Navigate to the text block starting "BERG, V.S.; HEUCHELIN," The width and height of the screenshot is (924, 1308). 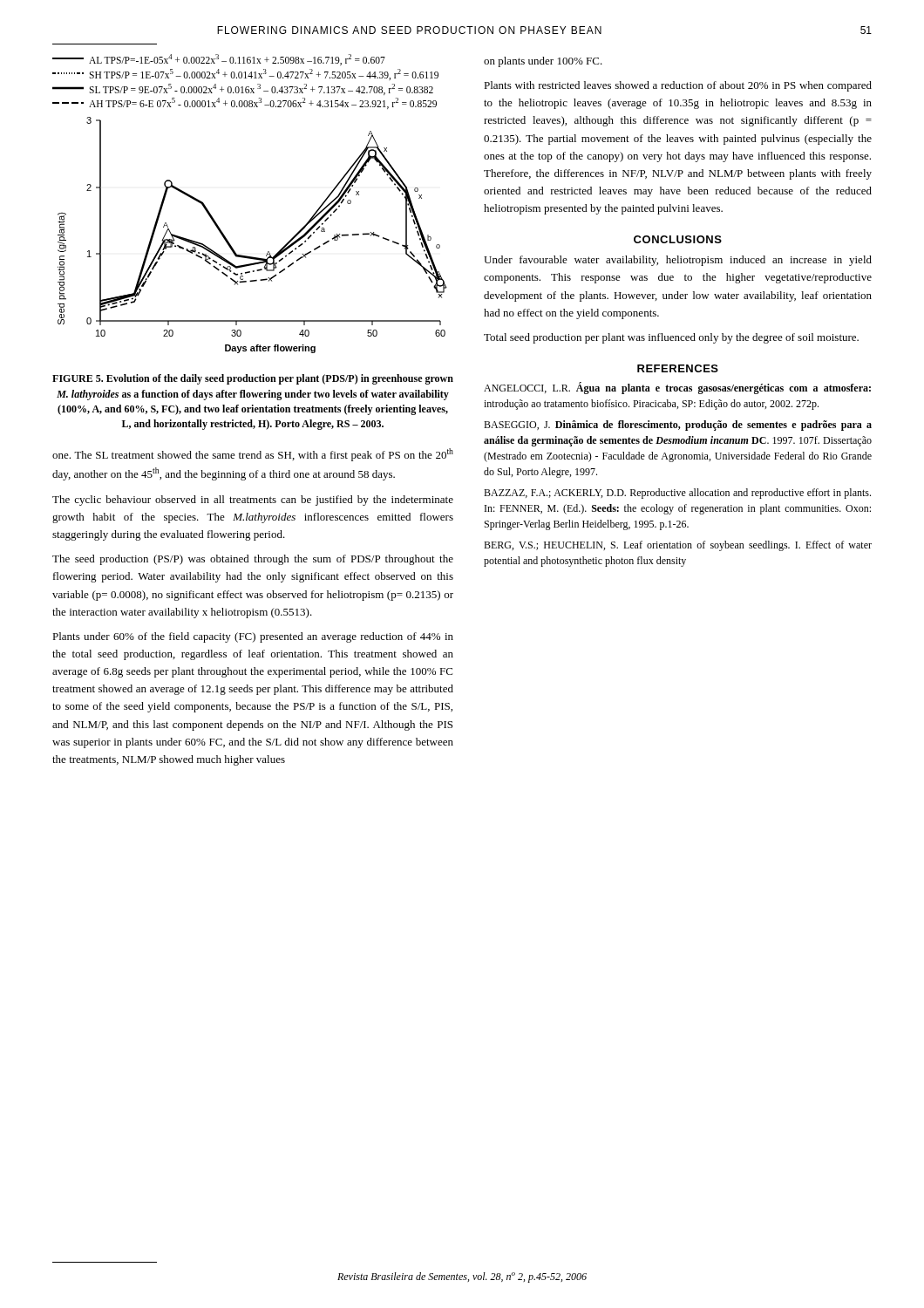(678, 553)
